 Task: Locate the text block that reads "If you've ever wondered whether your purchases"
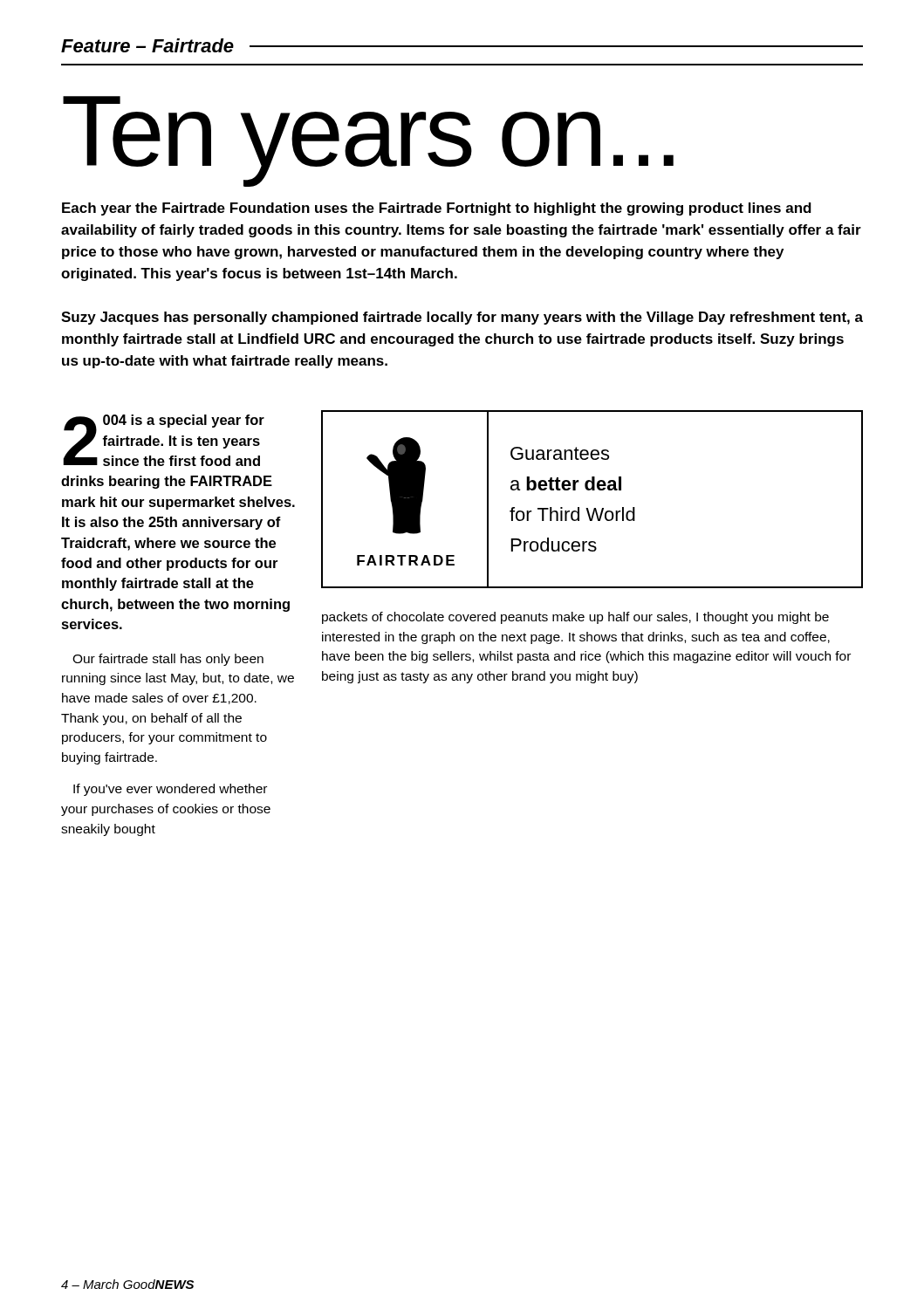pos(166,809)
